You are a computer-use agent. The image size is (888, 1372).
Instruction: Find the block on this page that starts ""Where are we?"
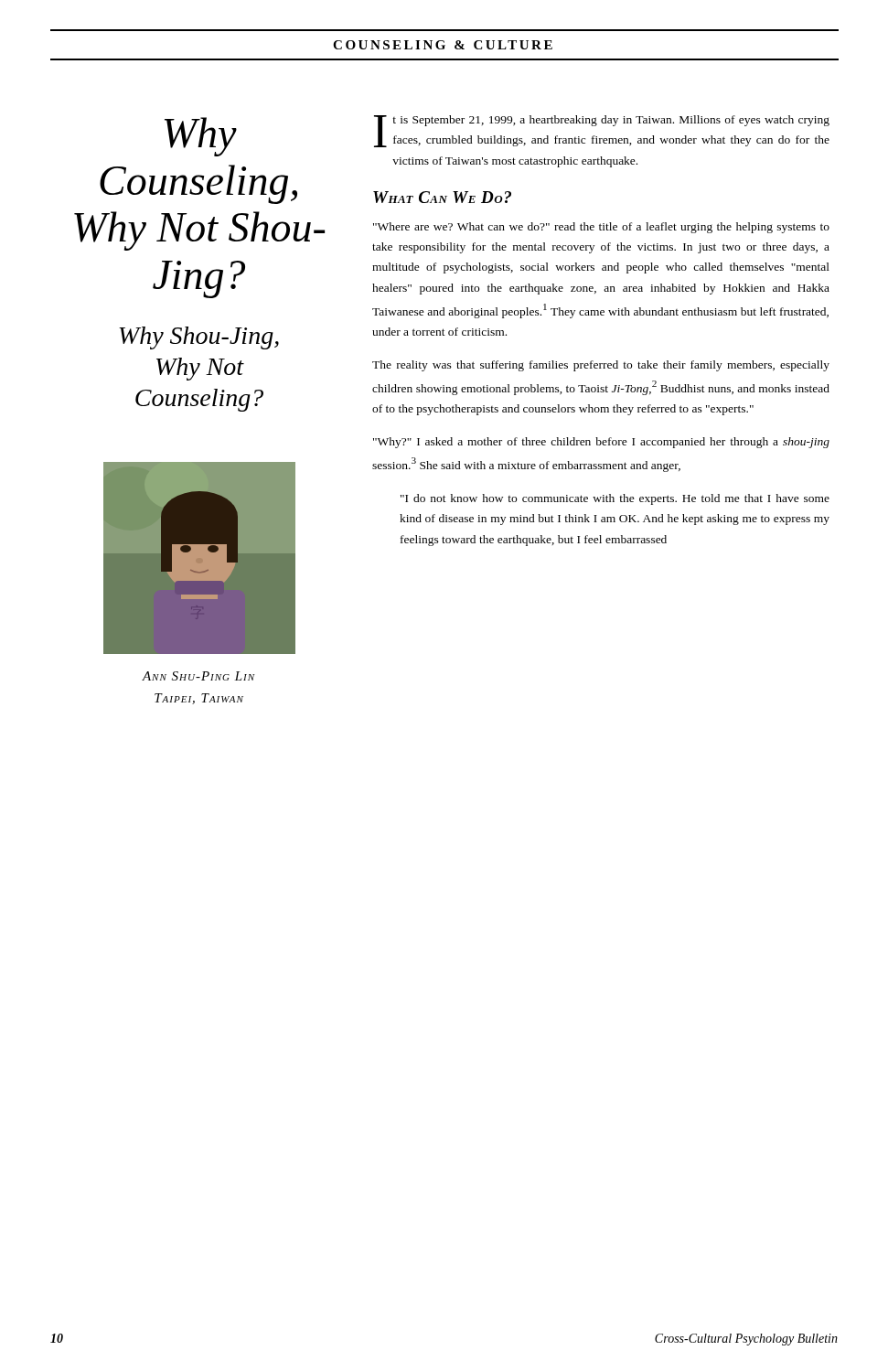(601, 279)
